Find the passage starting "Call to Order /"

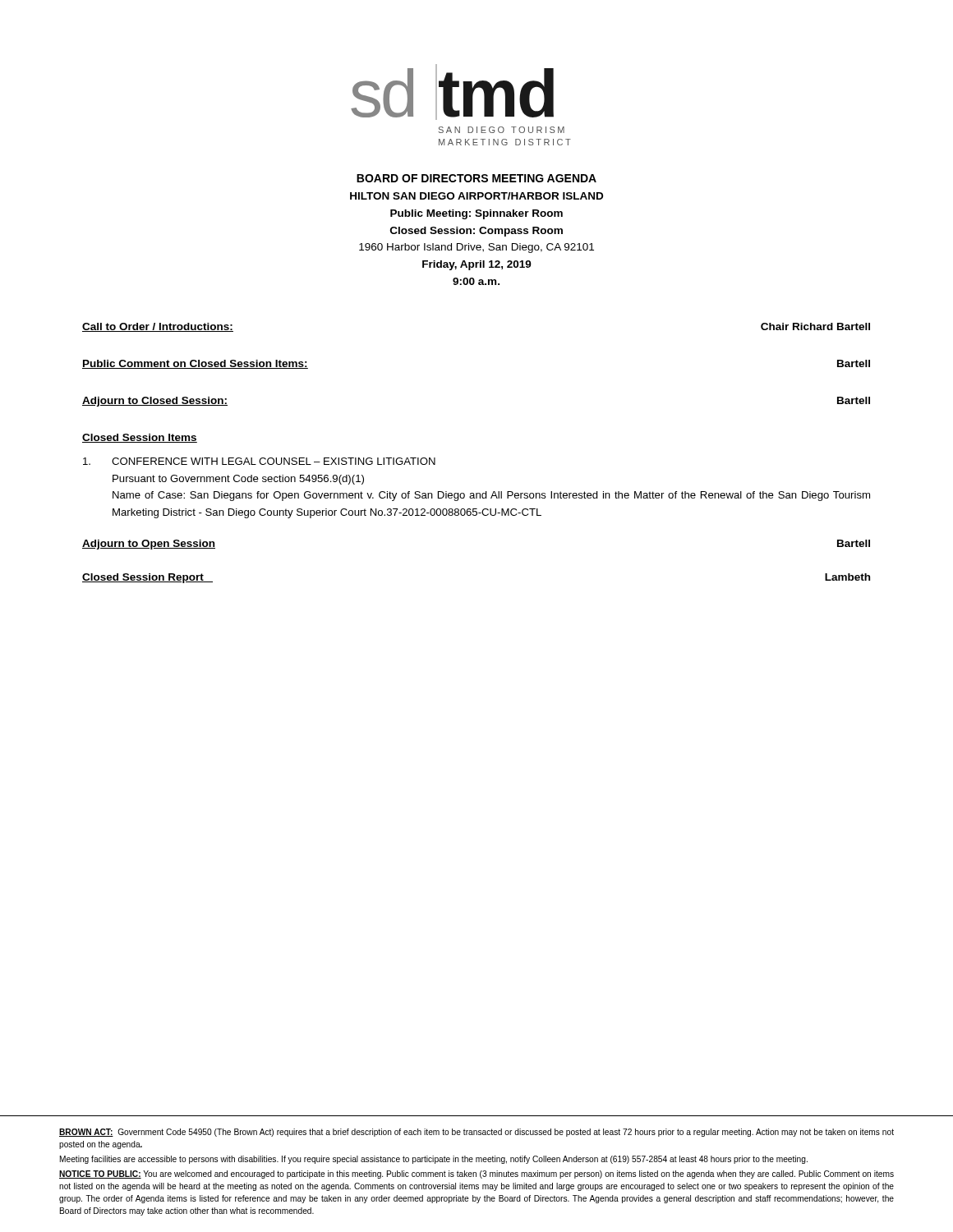(158, 327)
